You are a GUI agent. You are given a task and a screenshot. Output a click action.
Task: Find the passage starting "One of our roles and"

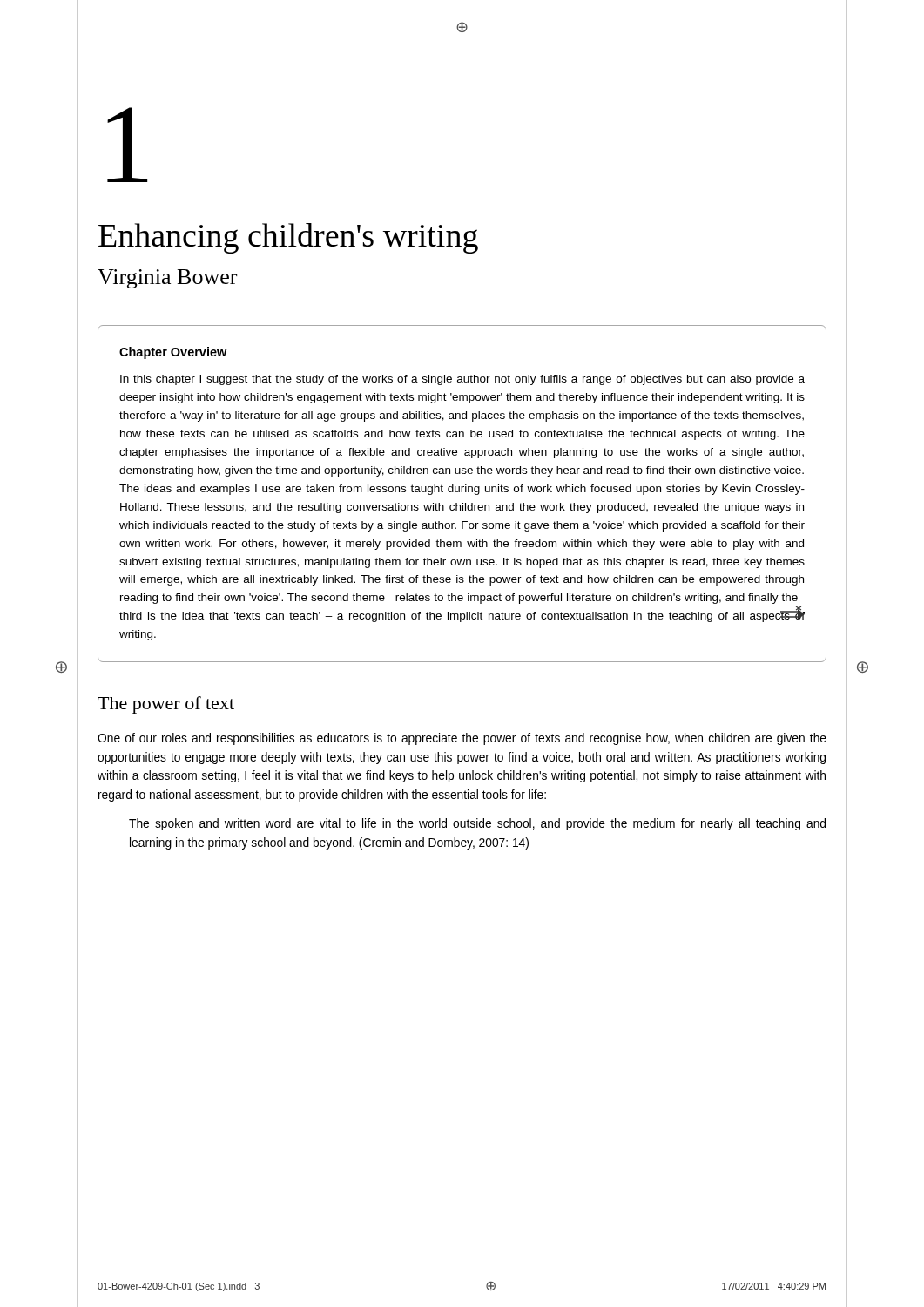pyautogui.click(x=462, y=767)
